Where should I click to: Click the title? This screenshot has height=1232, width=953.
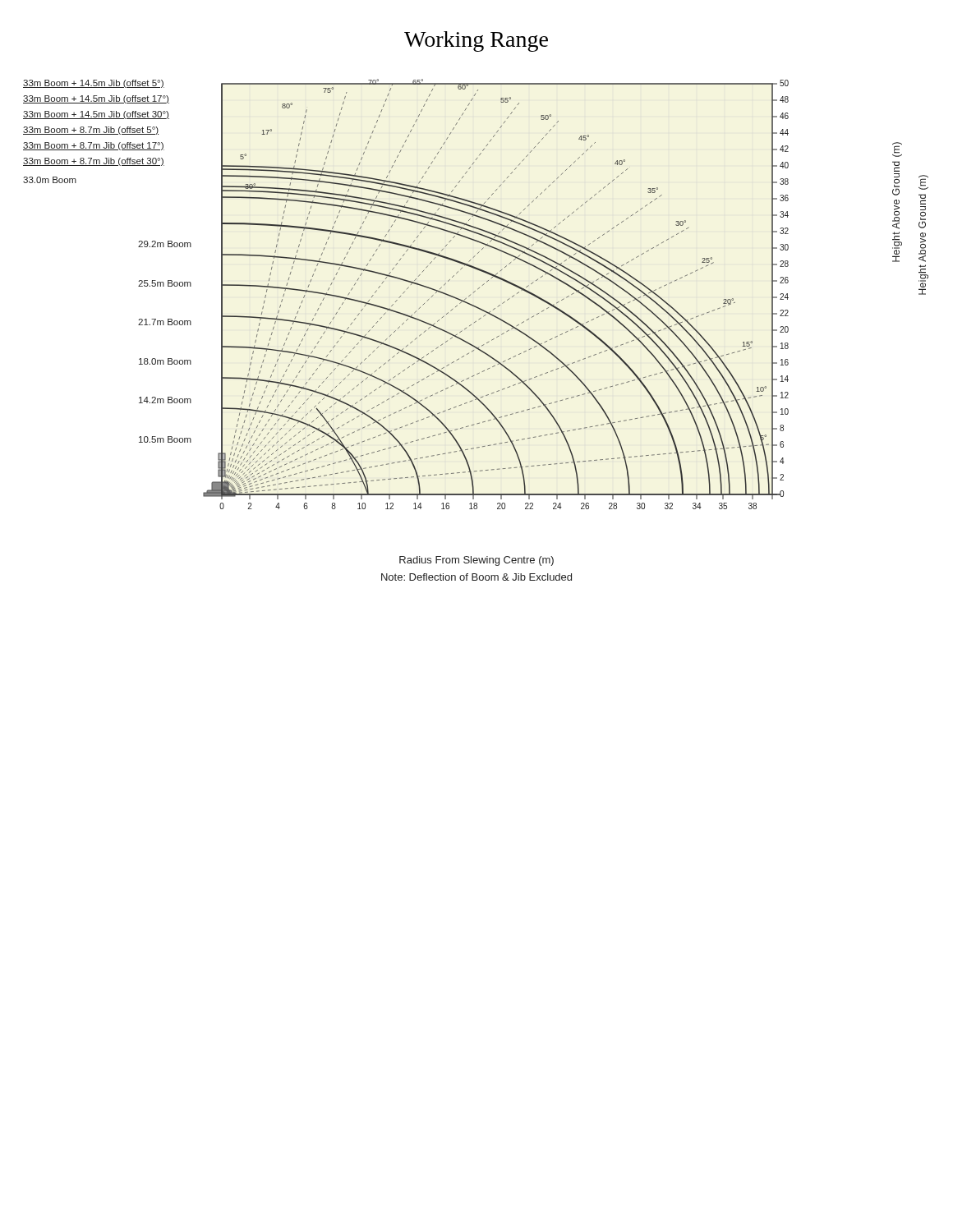(x=476, y=39)
